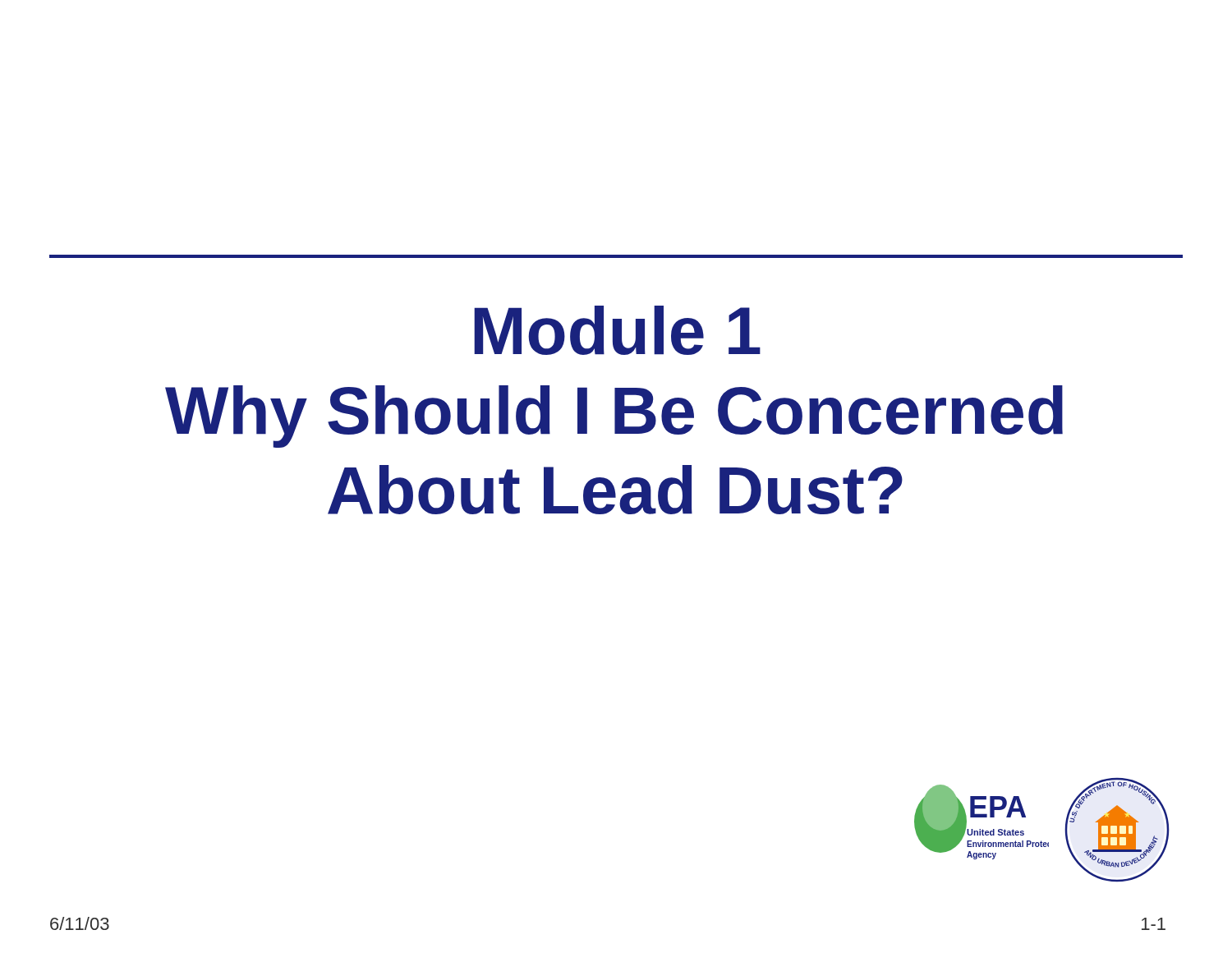
Task: Navigate to the text starting "Module 1 Why Should I Be Concerned About"
Action: 616,411
